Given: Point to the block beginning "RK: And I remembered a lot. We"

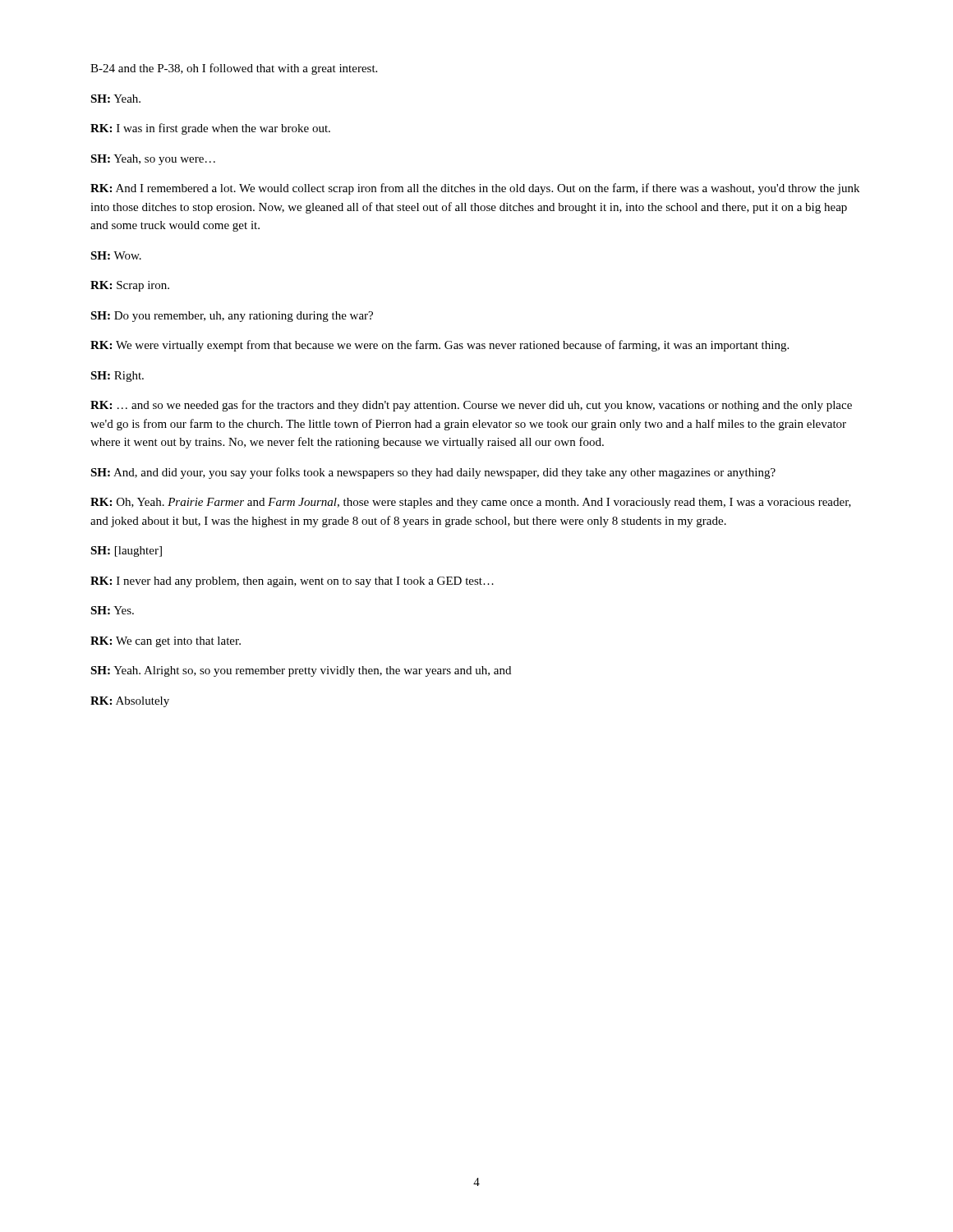Looking at the screenshot, I should click(x=475, y=207).
